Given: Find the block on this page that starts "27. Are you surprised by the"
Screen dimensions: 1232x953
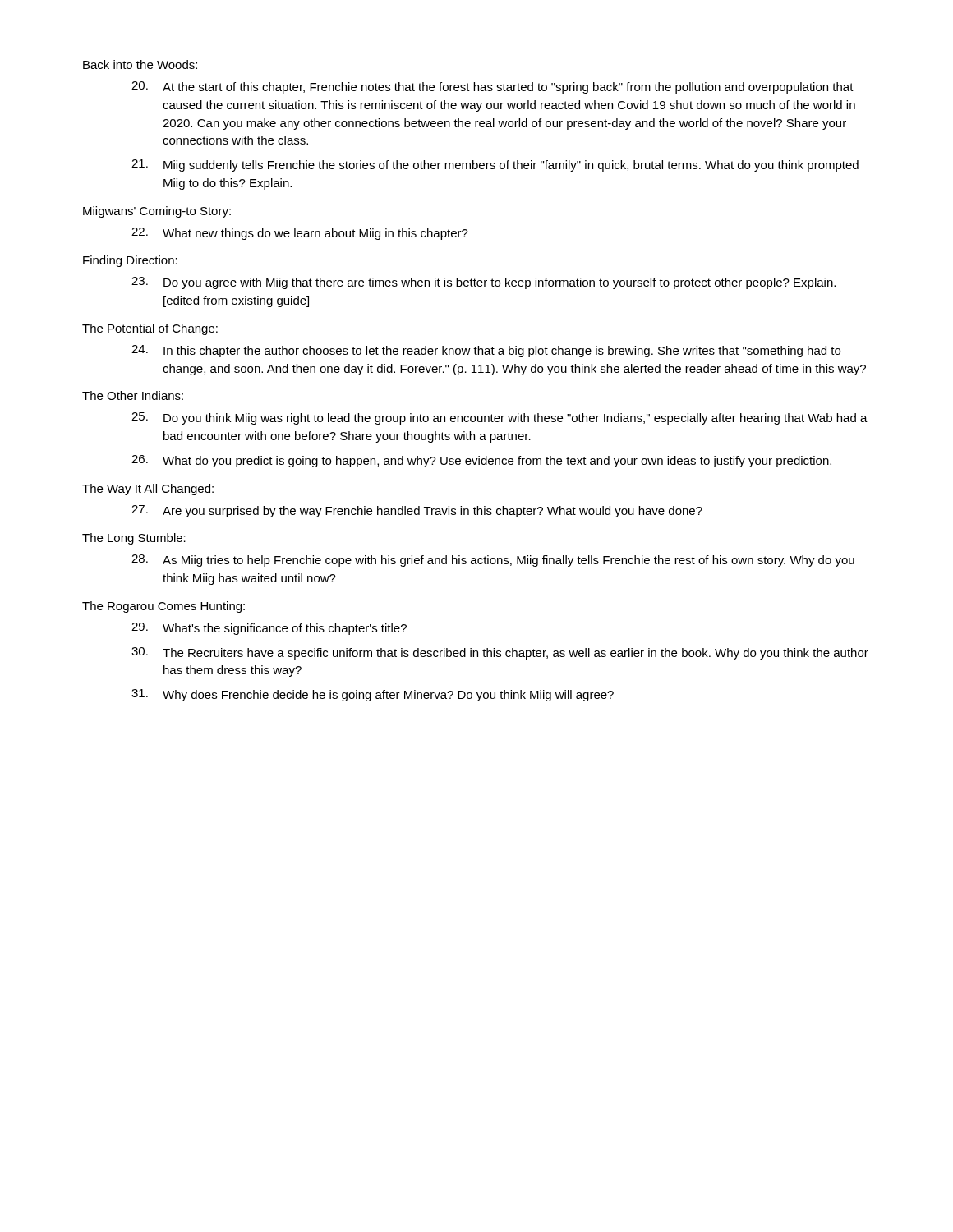Looking at the screenshot, I should click(417, 510).
